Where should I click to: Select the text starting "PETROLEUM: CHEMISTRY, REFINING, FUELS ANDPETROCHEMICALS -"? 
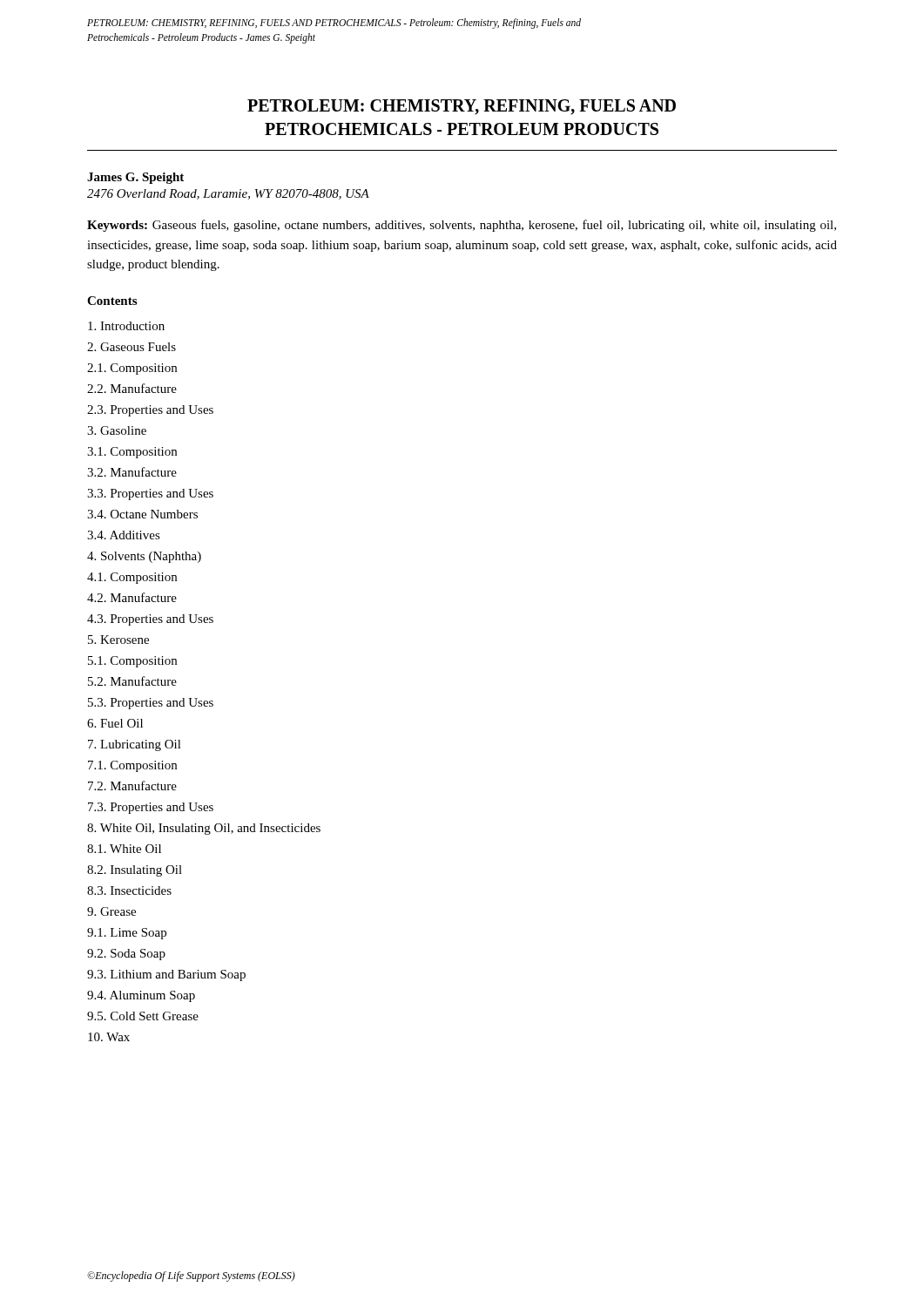click(x=462, y=117)
